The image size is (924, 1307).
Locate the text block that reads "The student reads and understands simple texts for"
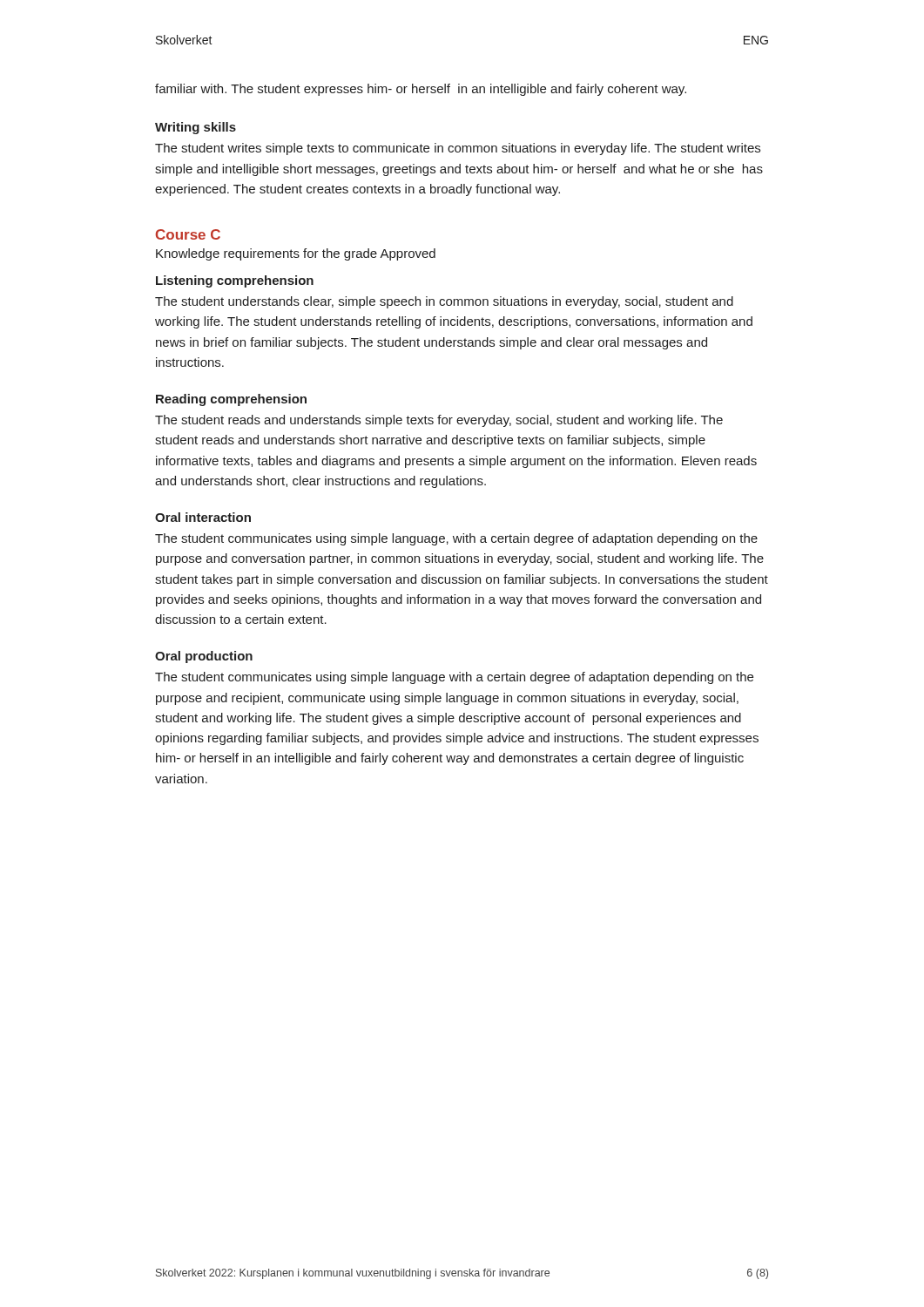pyautogui.click(x=456, y=450)
